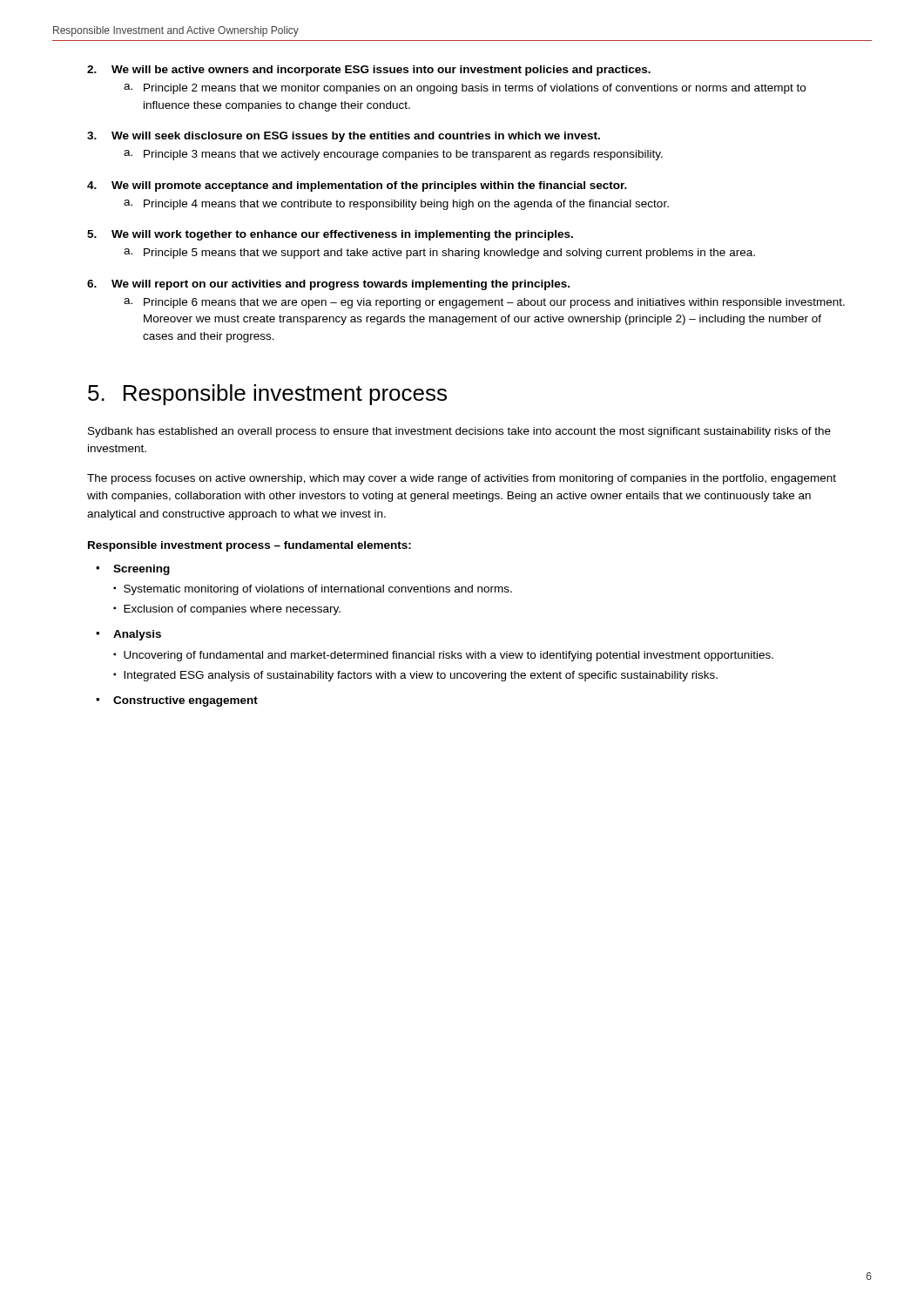Find the text block starting "5. We will work together to"

point(471,244)
